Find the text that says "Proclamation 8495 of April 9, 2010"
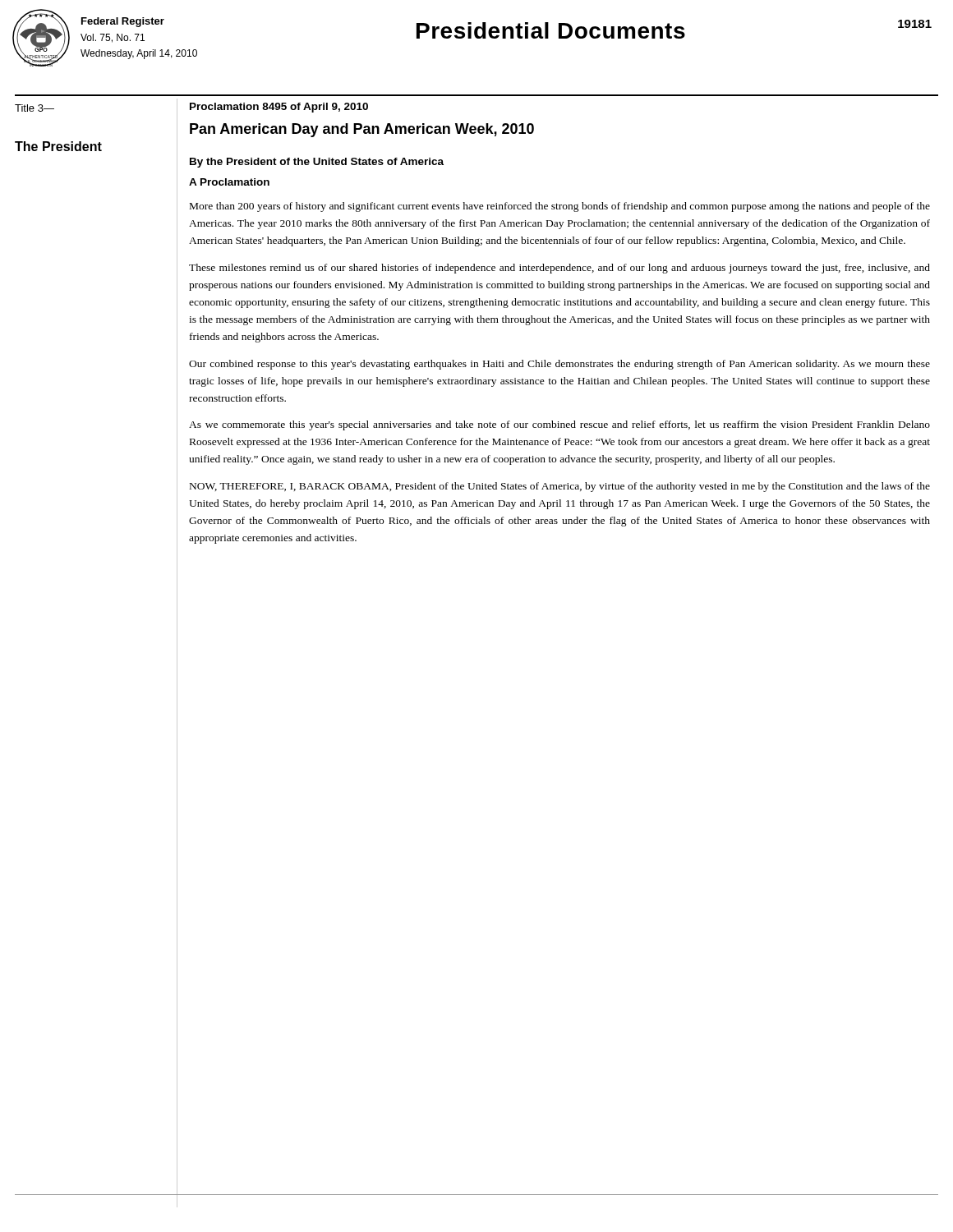This screenshot has height=1232, width=953. (x=279, y=106)
